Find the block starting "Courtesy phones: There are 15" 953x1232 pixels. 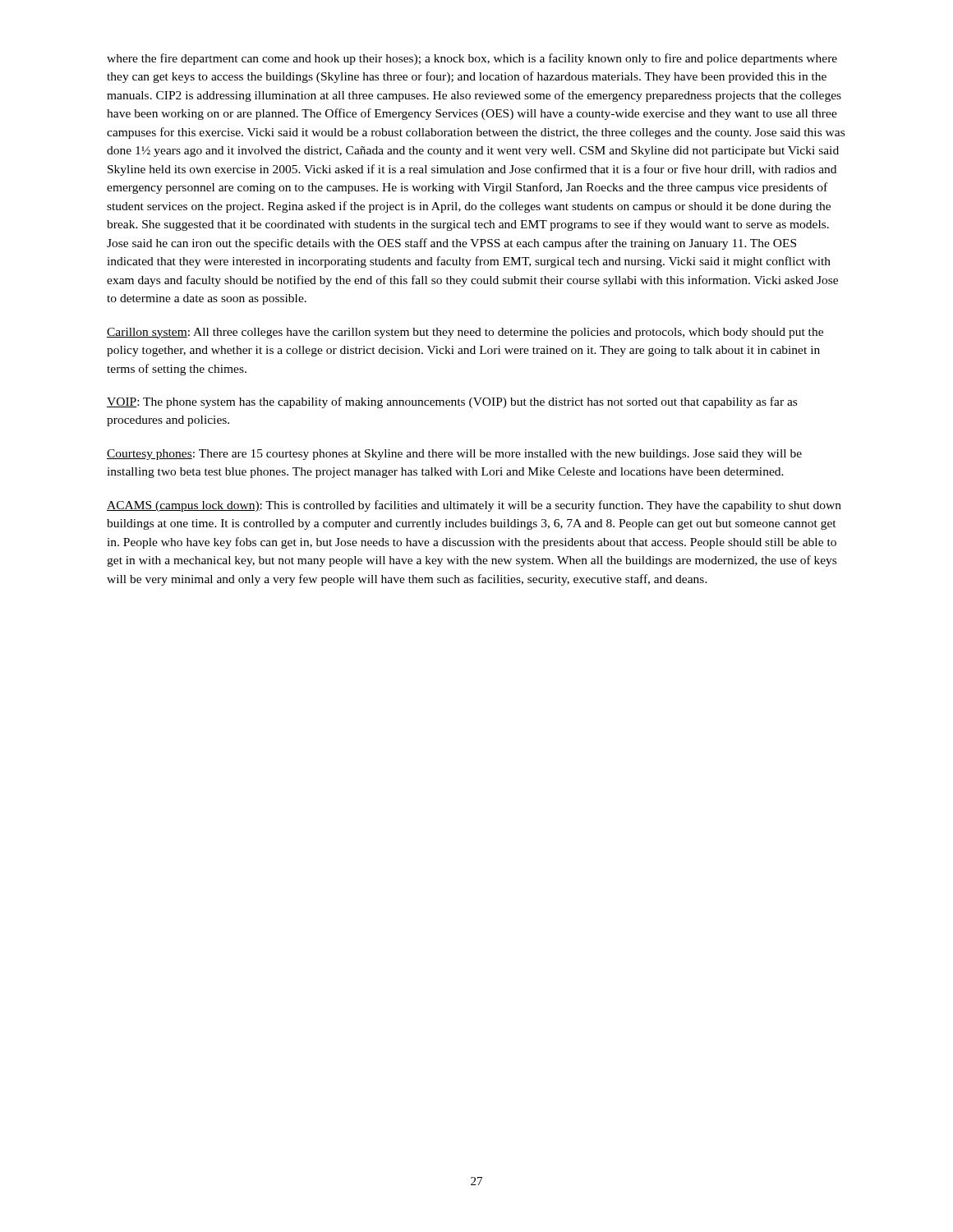point(476,463)
